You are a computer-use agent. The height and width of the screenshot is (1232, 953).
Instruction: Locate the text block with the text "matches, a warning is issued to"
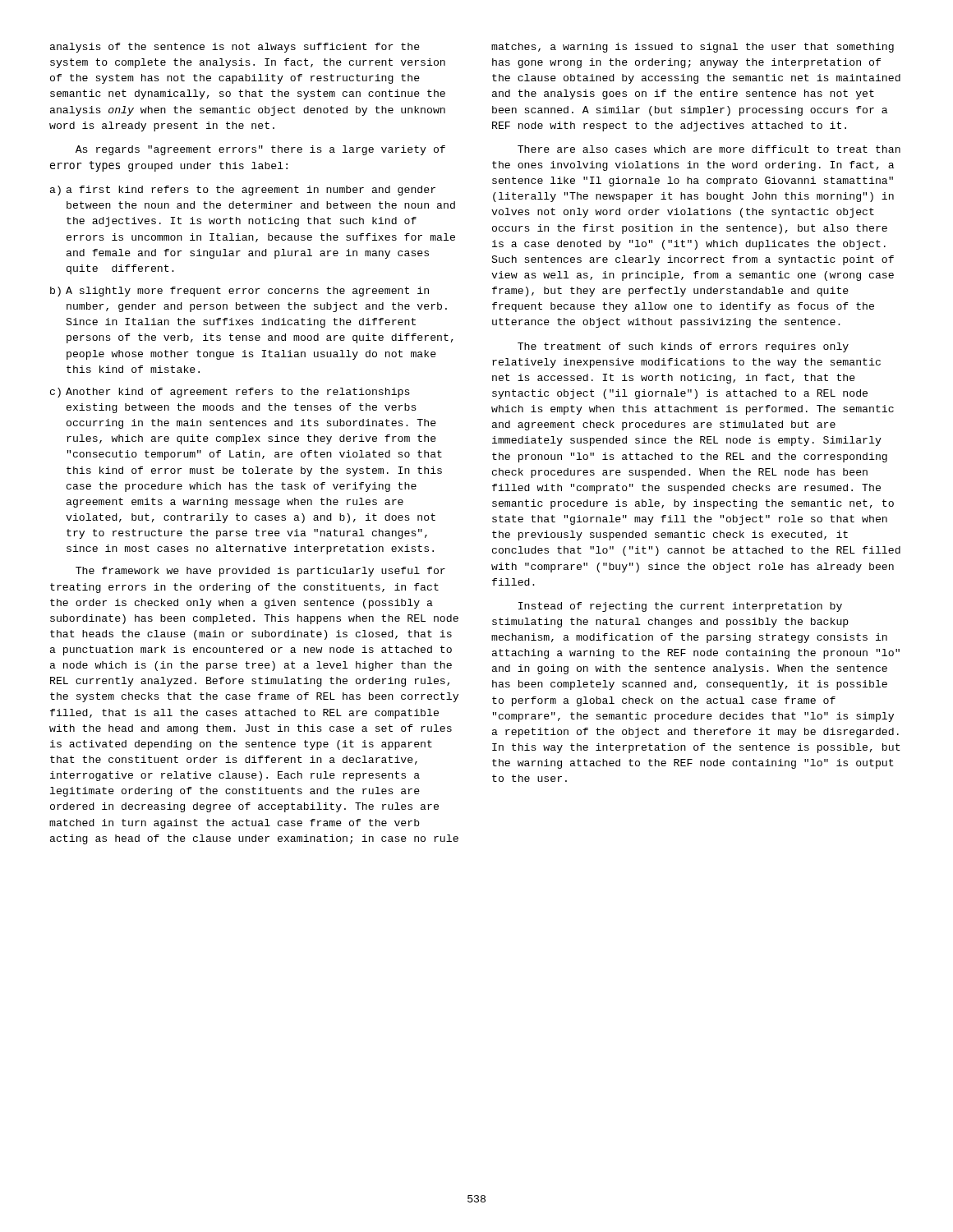pyautogui.click(x=698, y=87)
